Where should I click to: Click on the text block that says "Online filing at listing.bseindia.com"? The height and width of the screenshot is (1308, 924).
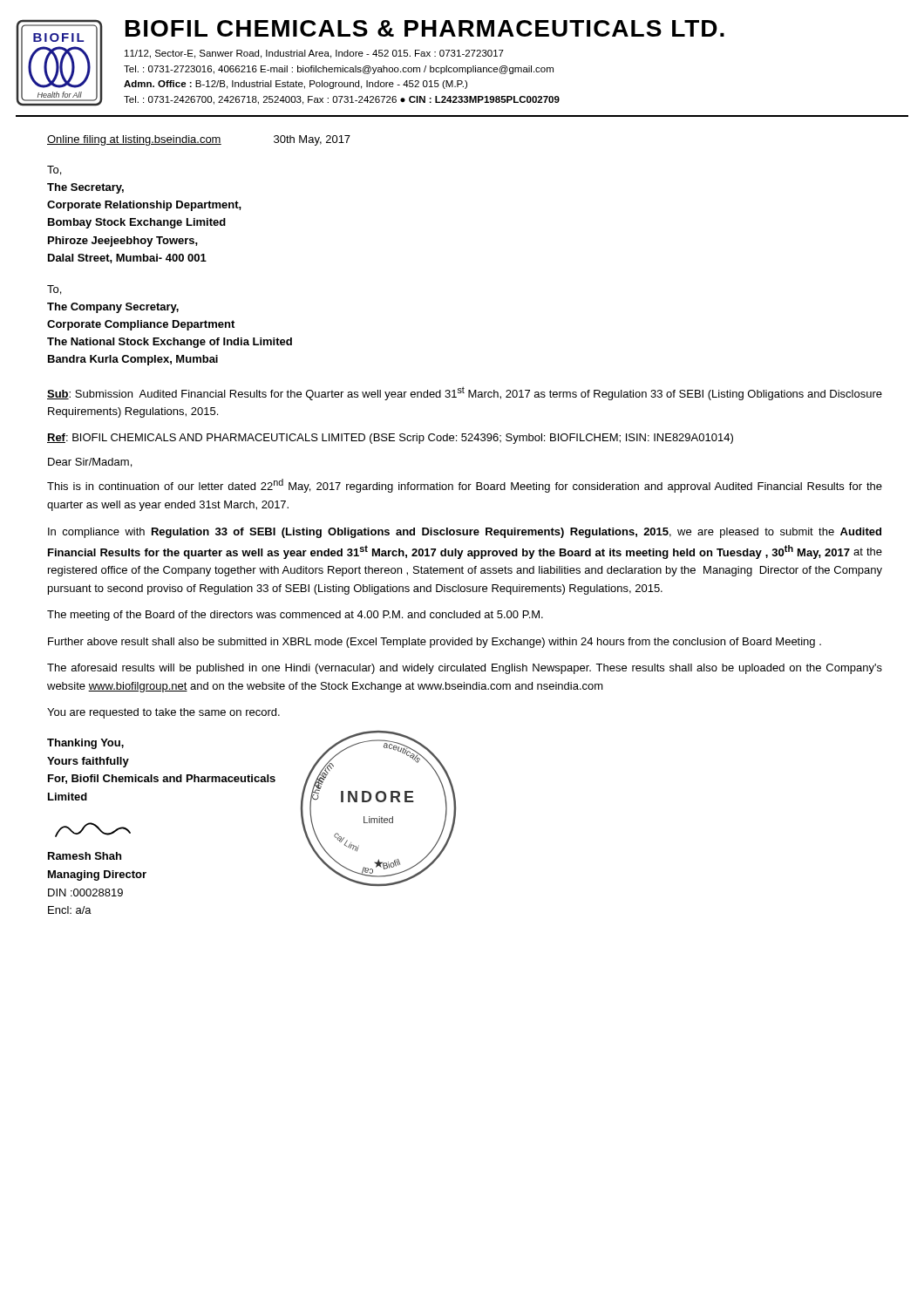199,140
